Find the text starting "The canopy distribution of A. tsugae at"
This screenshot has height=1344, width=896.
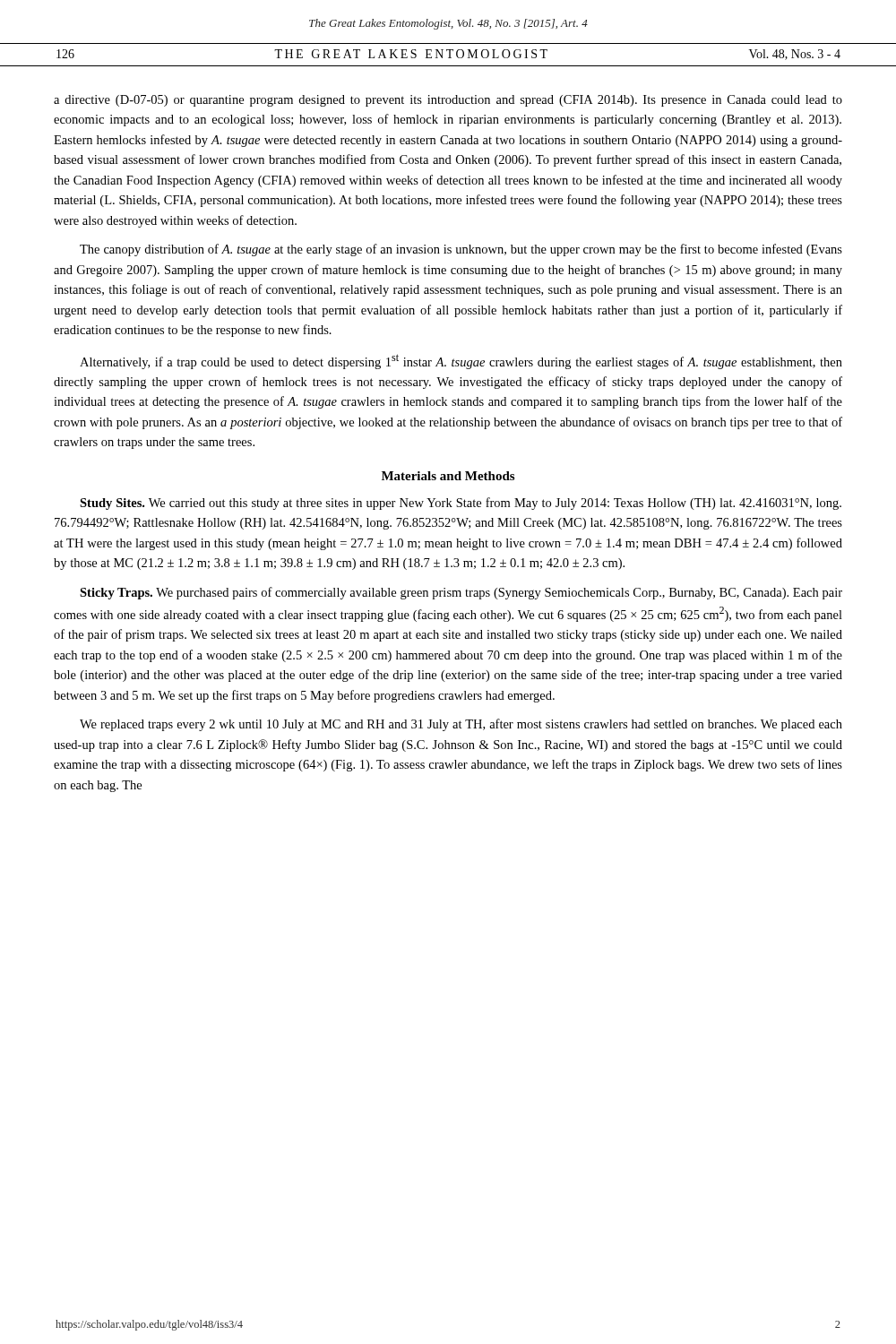click(x=448, y=290)
